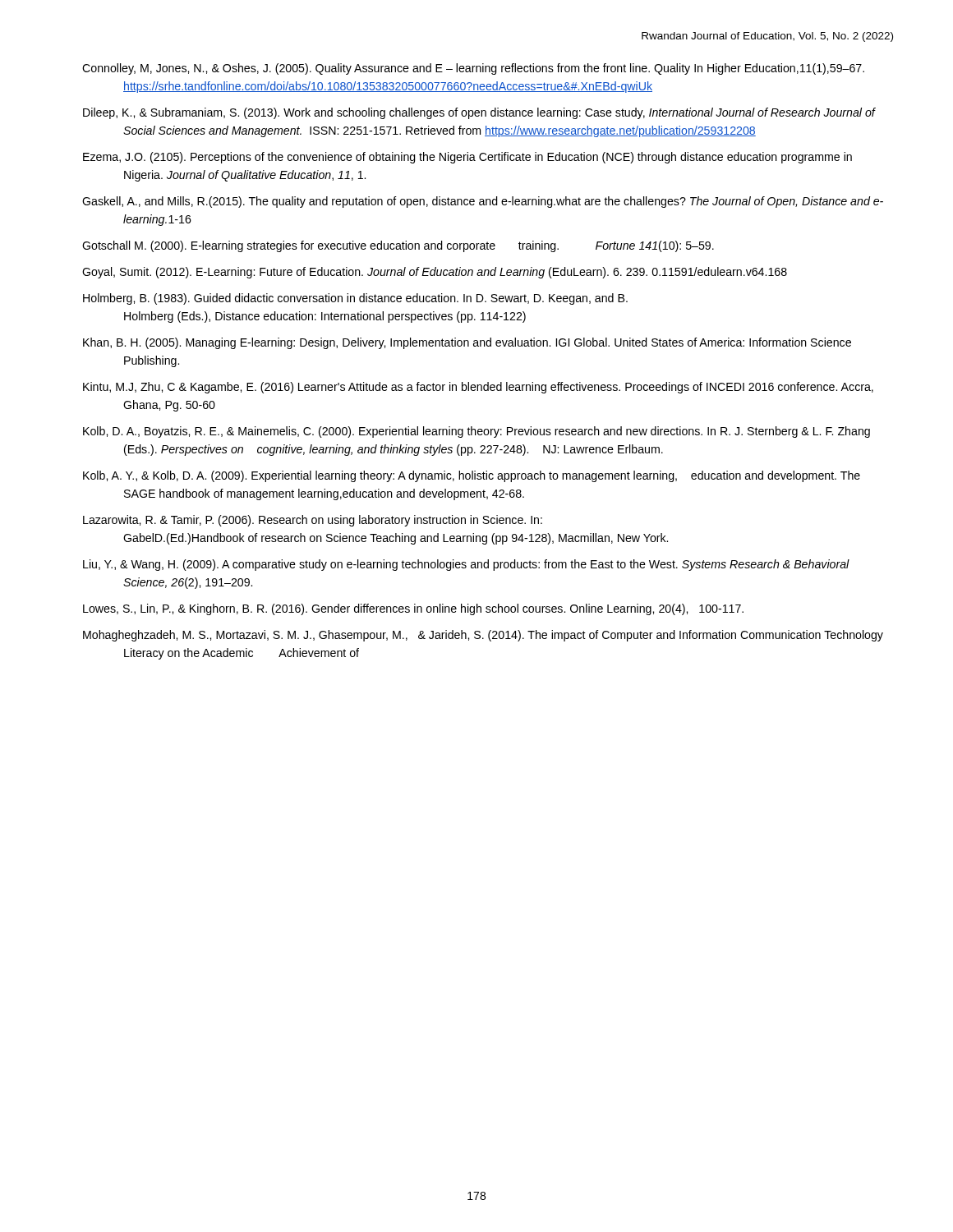The image size is (953, 1232).
Task: Locate the list item containing "Mohagheghzadeh, M. S., Mortazavi, S. M. J., Ghasempour,"
Action: click(483, 644)
